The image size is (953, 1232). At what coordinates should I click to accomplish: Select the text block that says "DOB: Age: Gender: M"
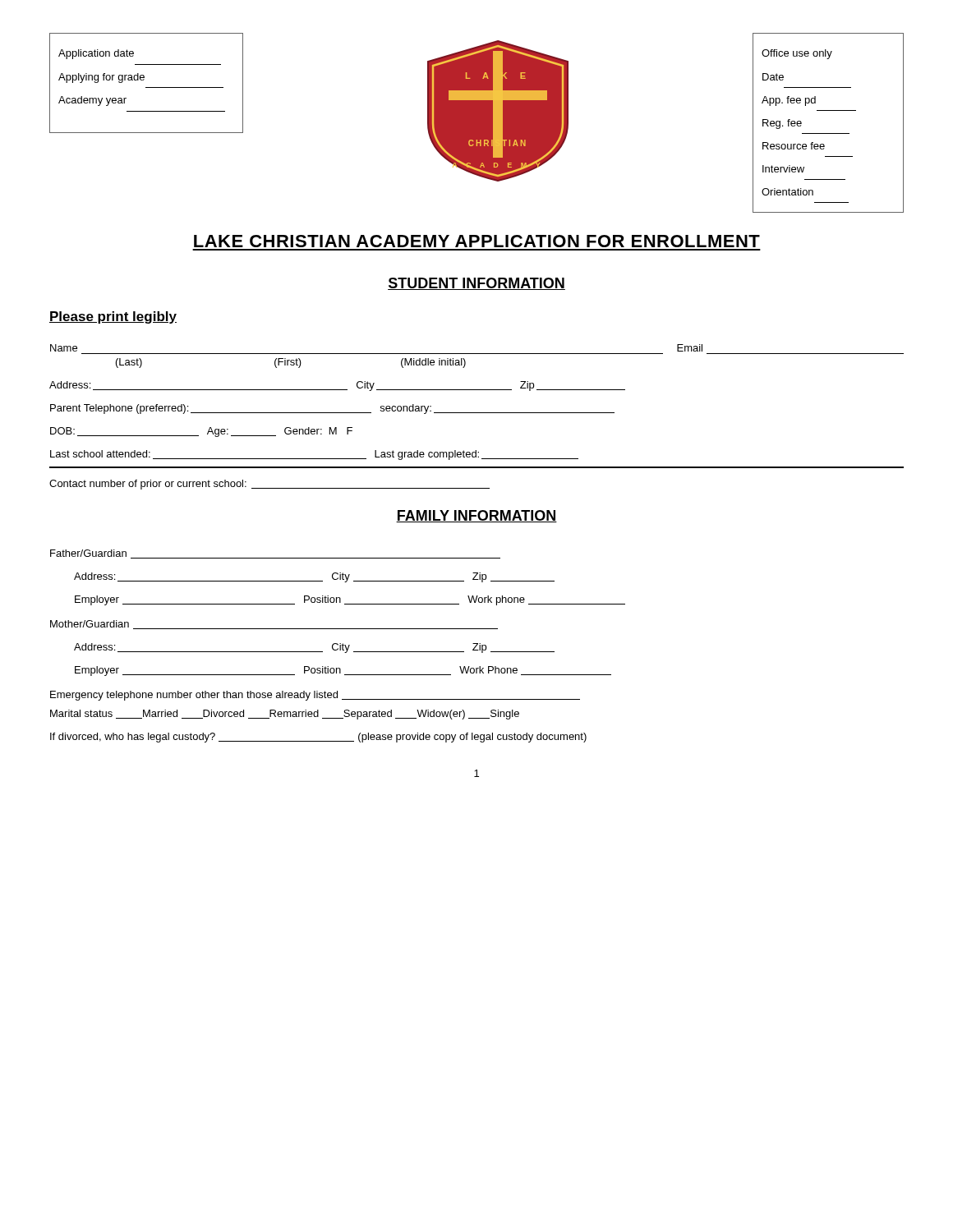(x=201, y=428)
